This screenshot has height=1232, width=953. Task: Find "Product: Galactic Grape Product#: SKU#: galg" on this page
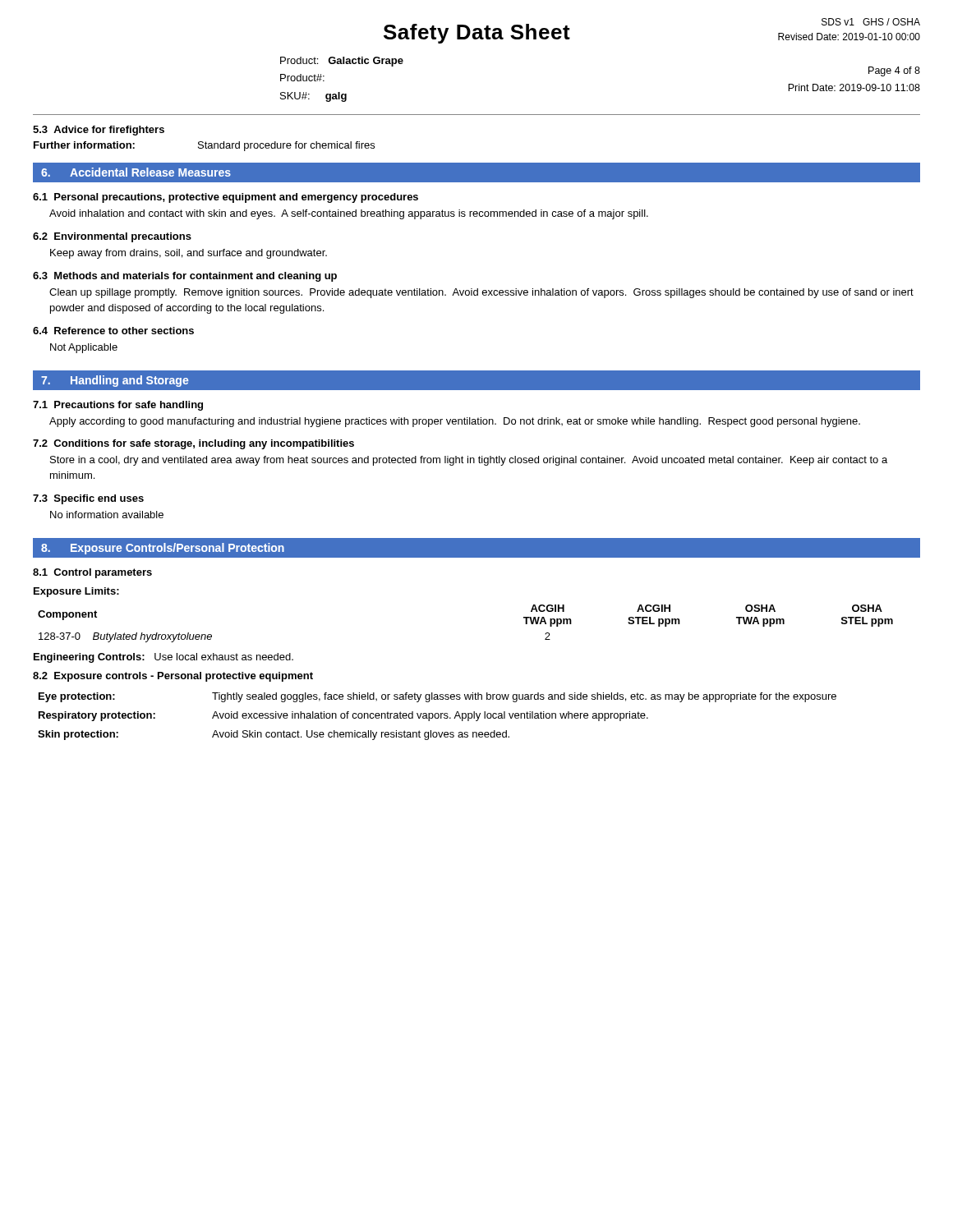(342, 62)
